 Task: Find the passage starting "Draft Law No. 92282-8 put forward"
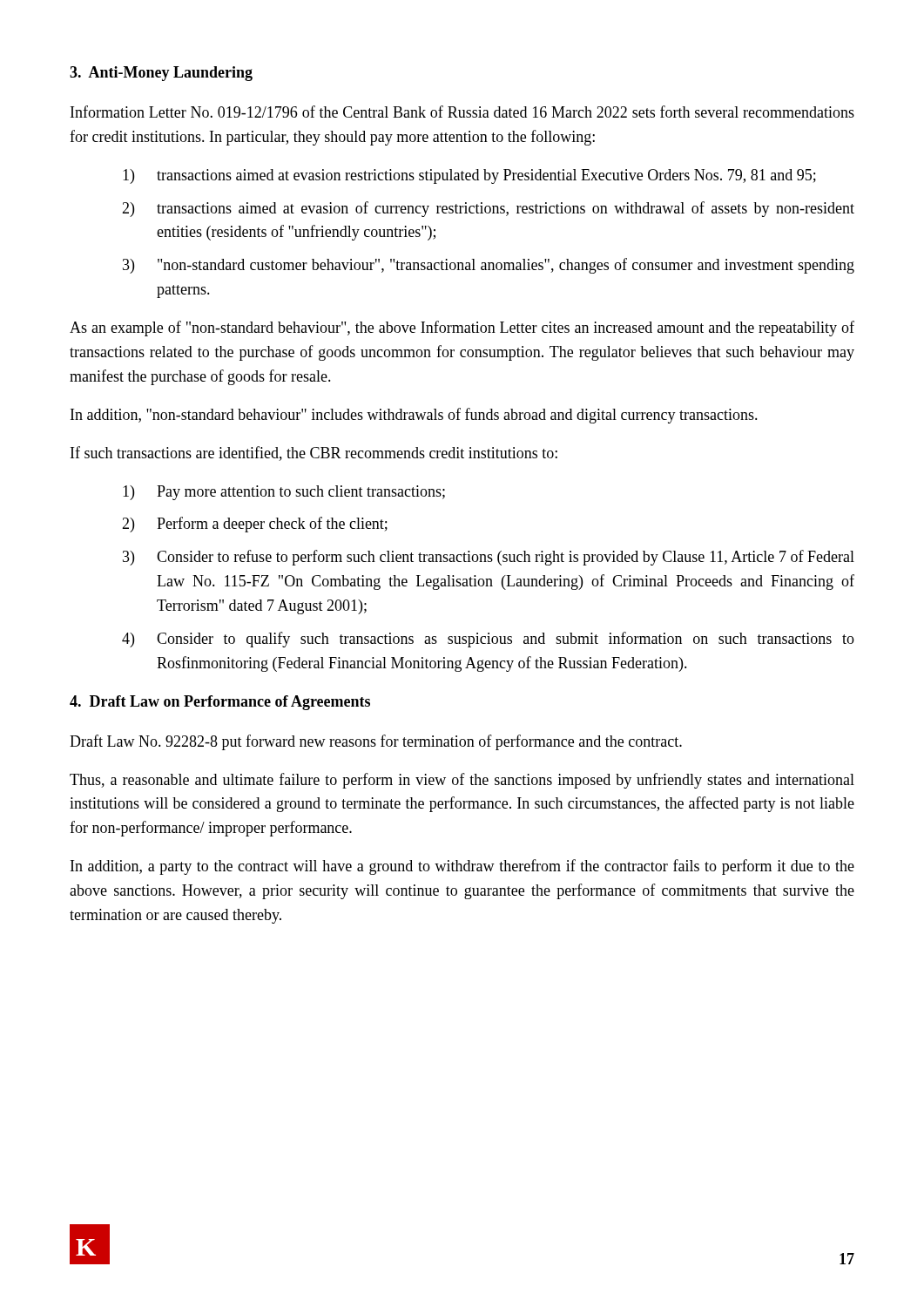462,742
